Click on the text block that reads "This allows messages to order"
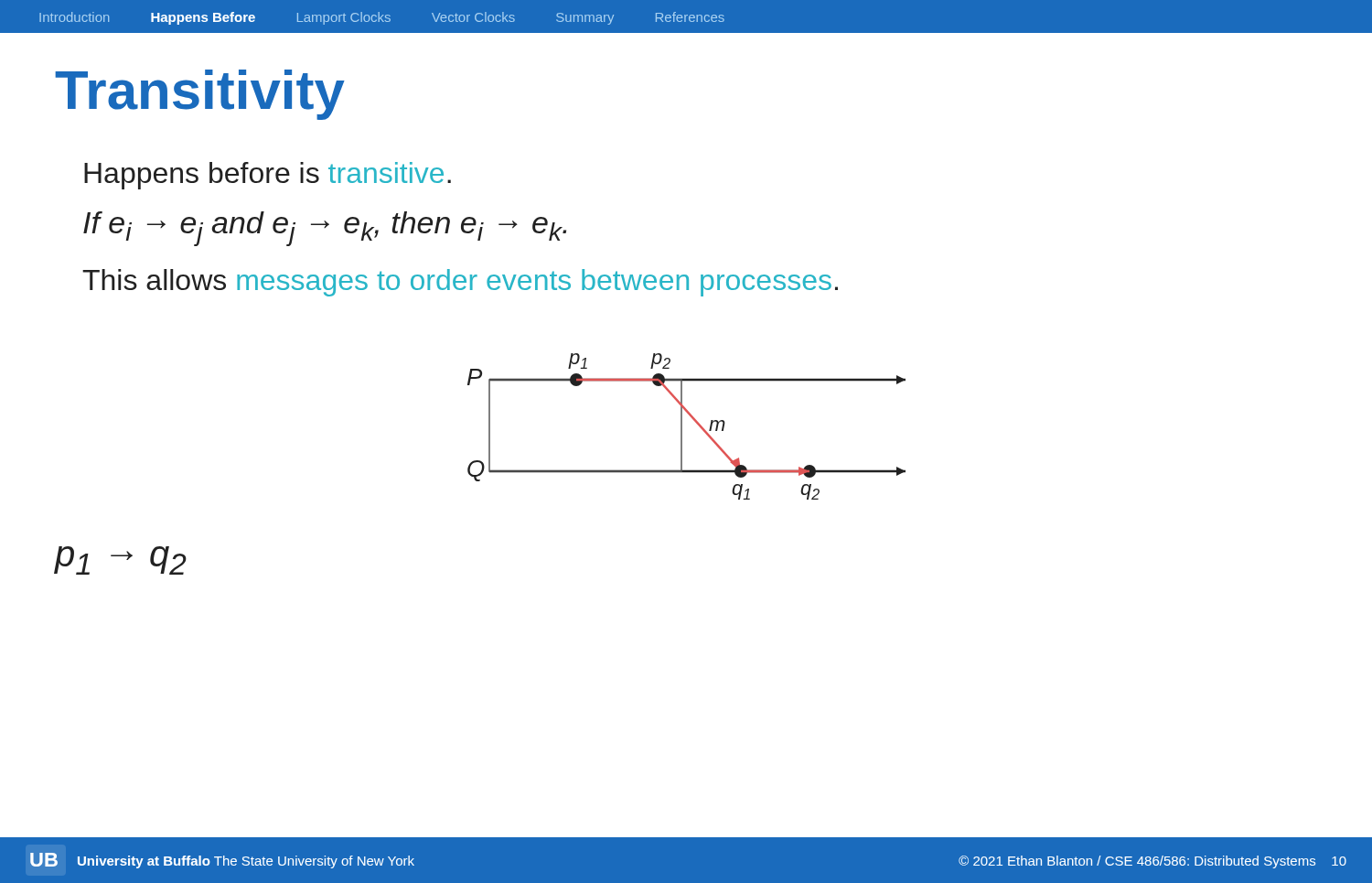The image size is (1372, 883). (461, 280)
